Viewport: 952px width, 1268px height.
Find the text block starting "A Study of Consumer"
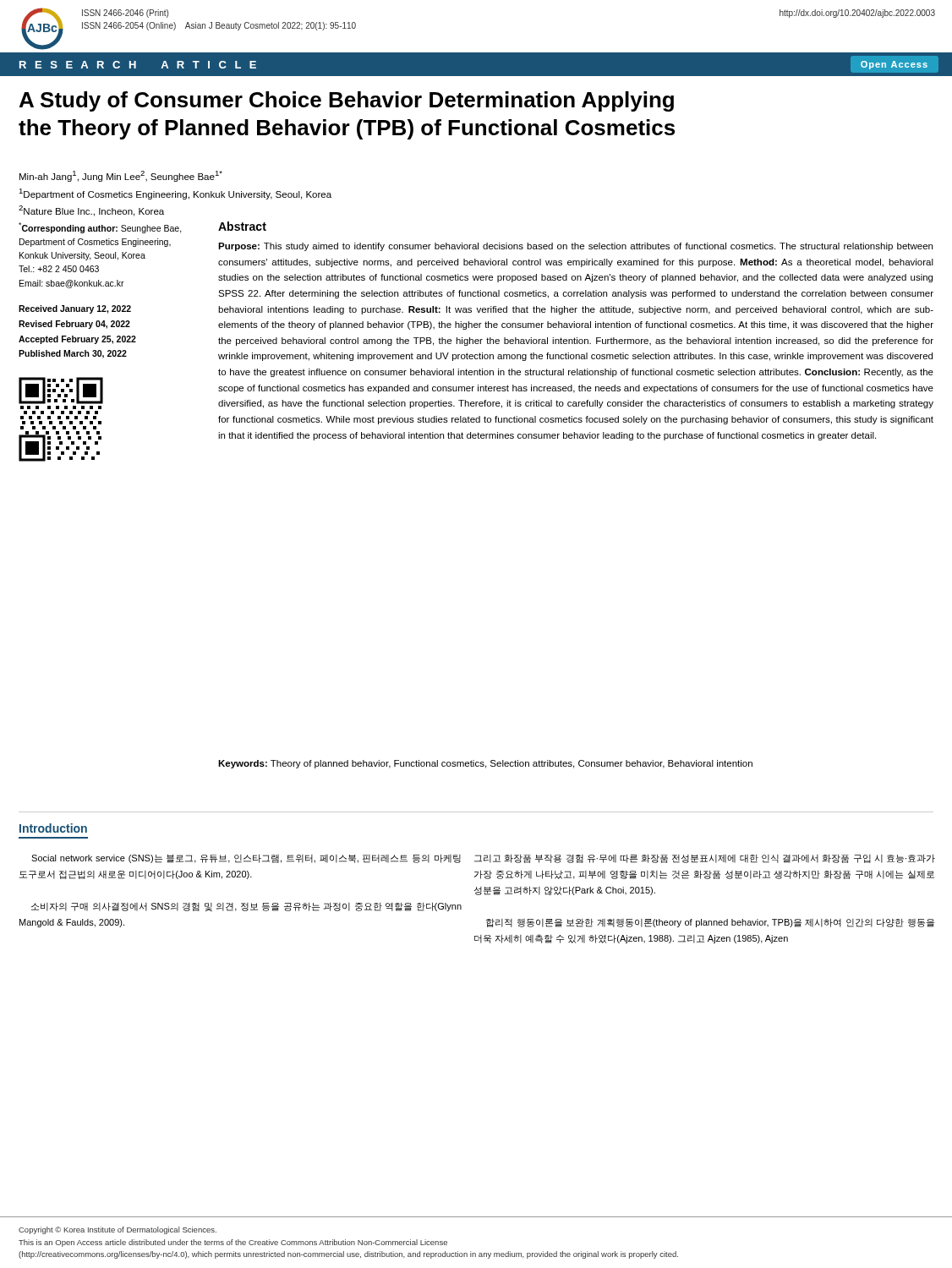476,114
